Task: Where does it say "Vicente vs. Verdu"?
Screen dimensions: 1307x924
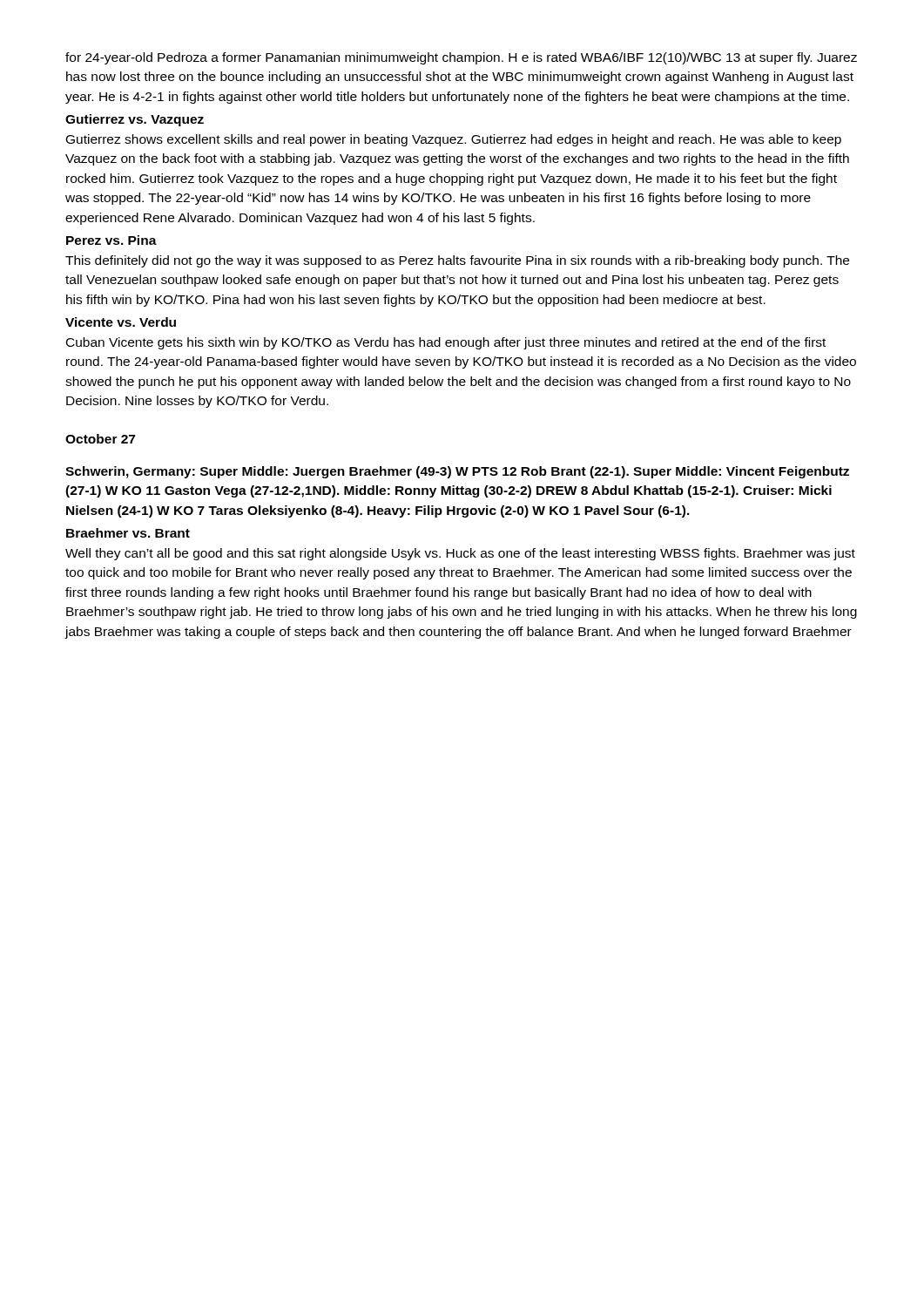Action: 121,322
